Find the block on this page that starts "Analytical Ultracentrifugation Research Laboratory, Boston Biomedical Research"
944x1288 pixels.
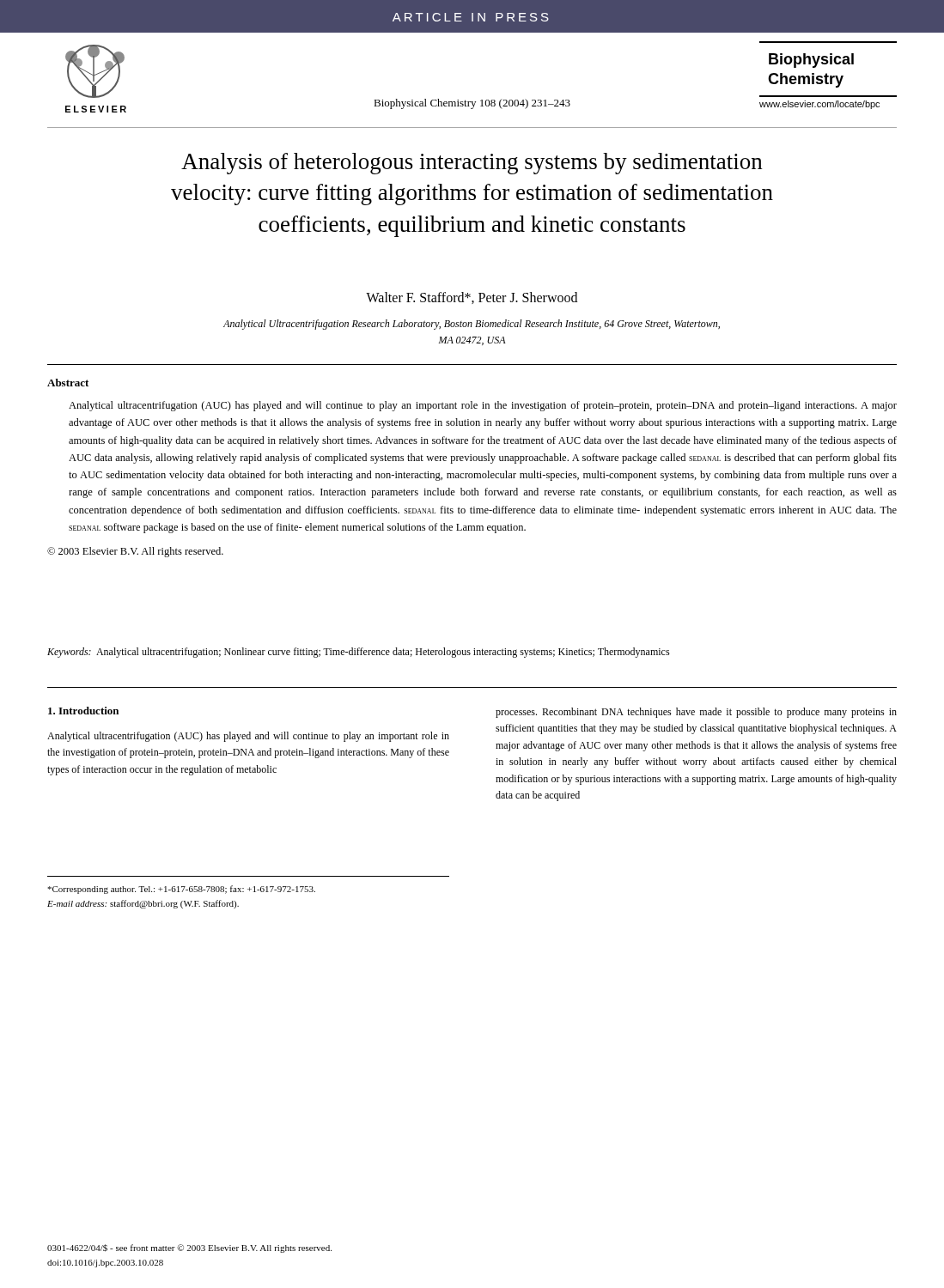472,332
